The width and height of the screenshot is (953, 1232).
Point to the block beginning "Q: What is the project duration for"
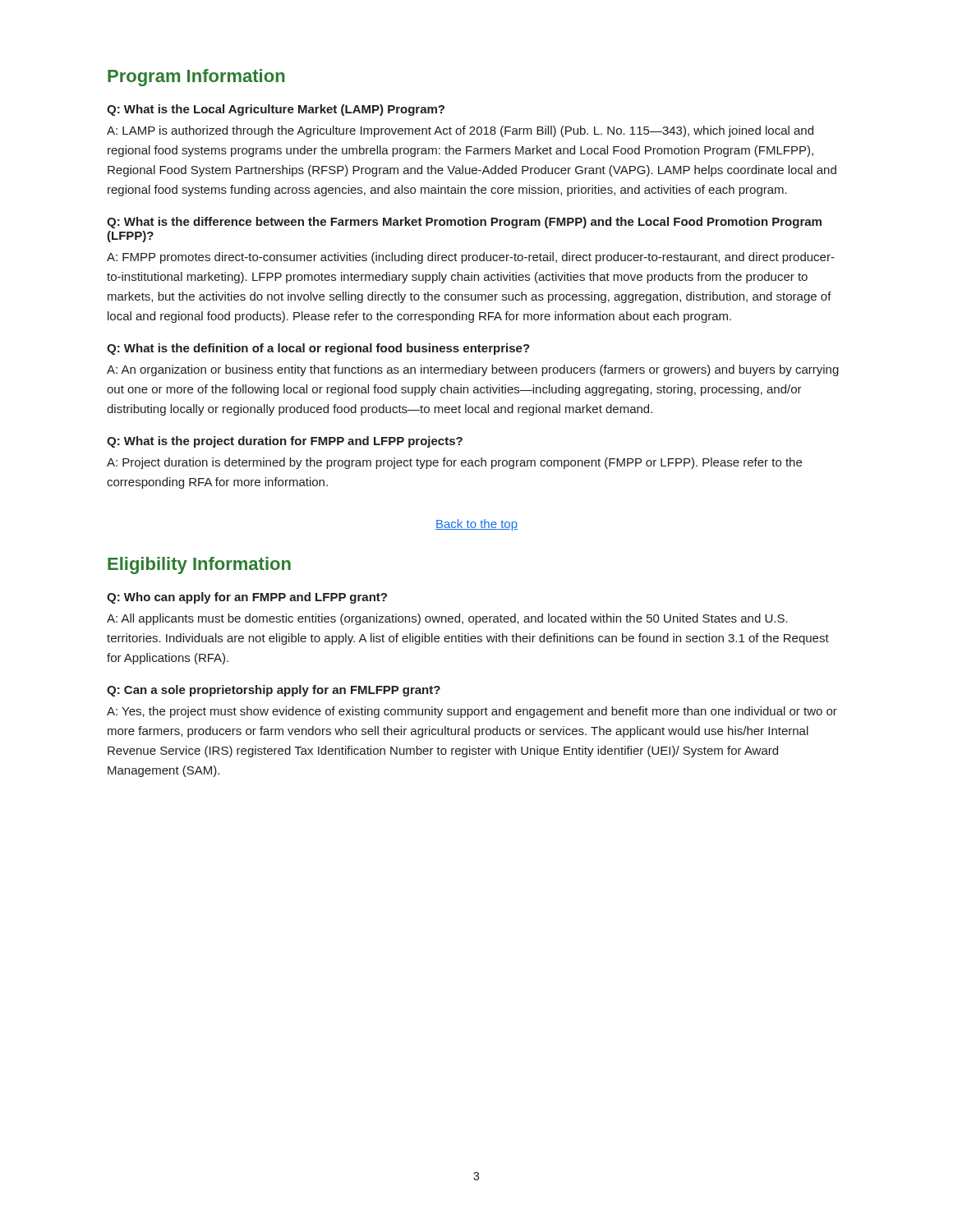point(285,442)
